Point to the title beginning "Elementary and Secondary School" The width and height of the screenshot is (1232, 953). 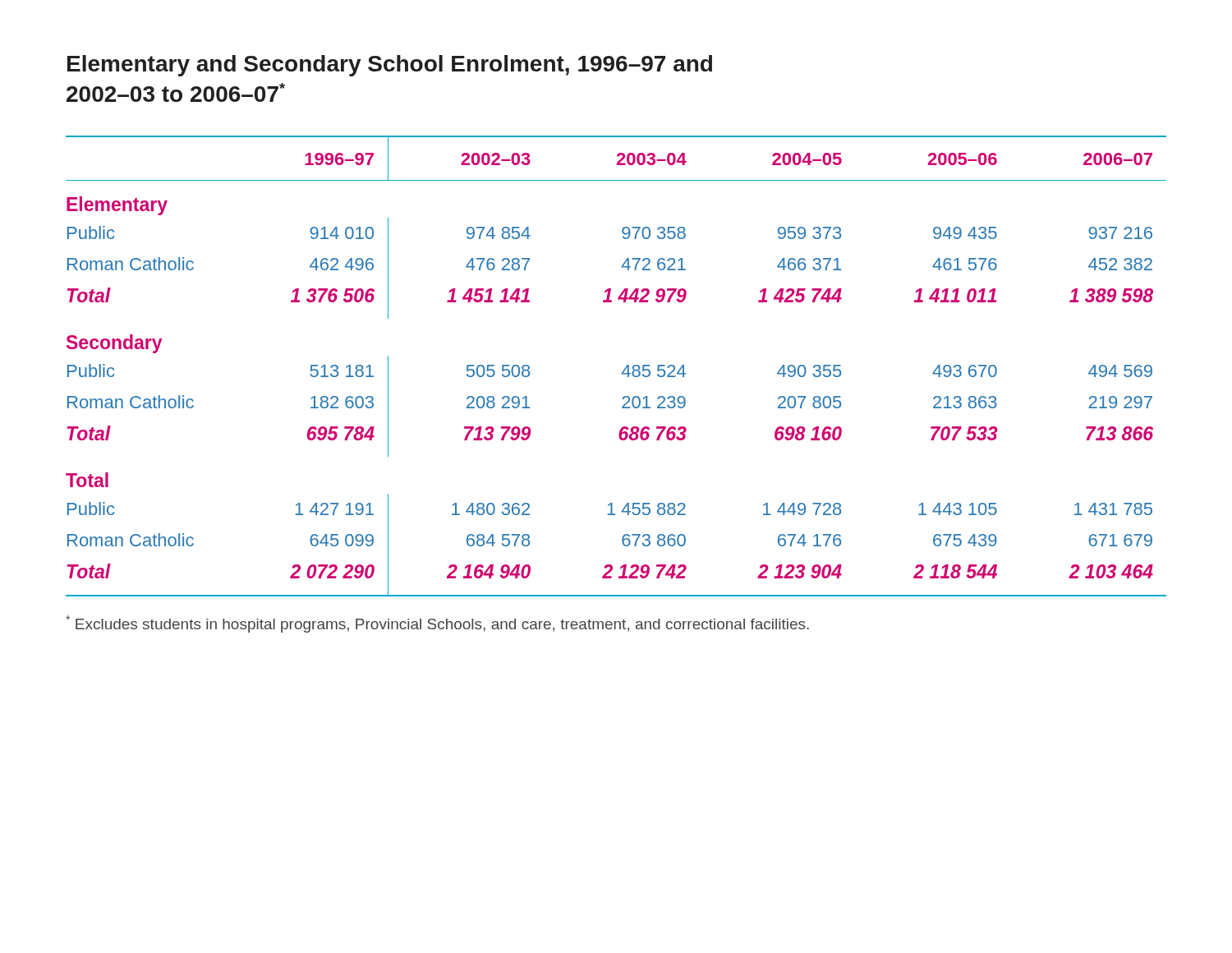[390, 79]
